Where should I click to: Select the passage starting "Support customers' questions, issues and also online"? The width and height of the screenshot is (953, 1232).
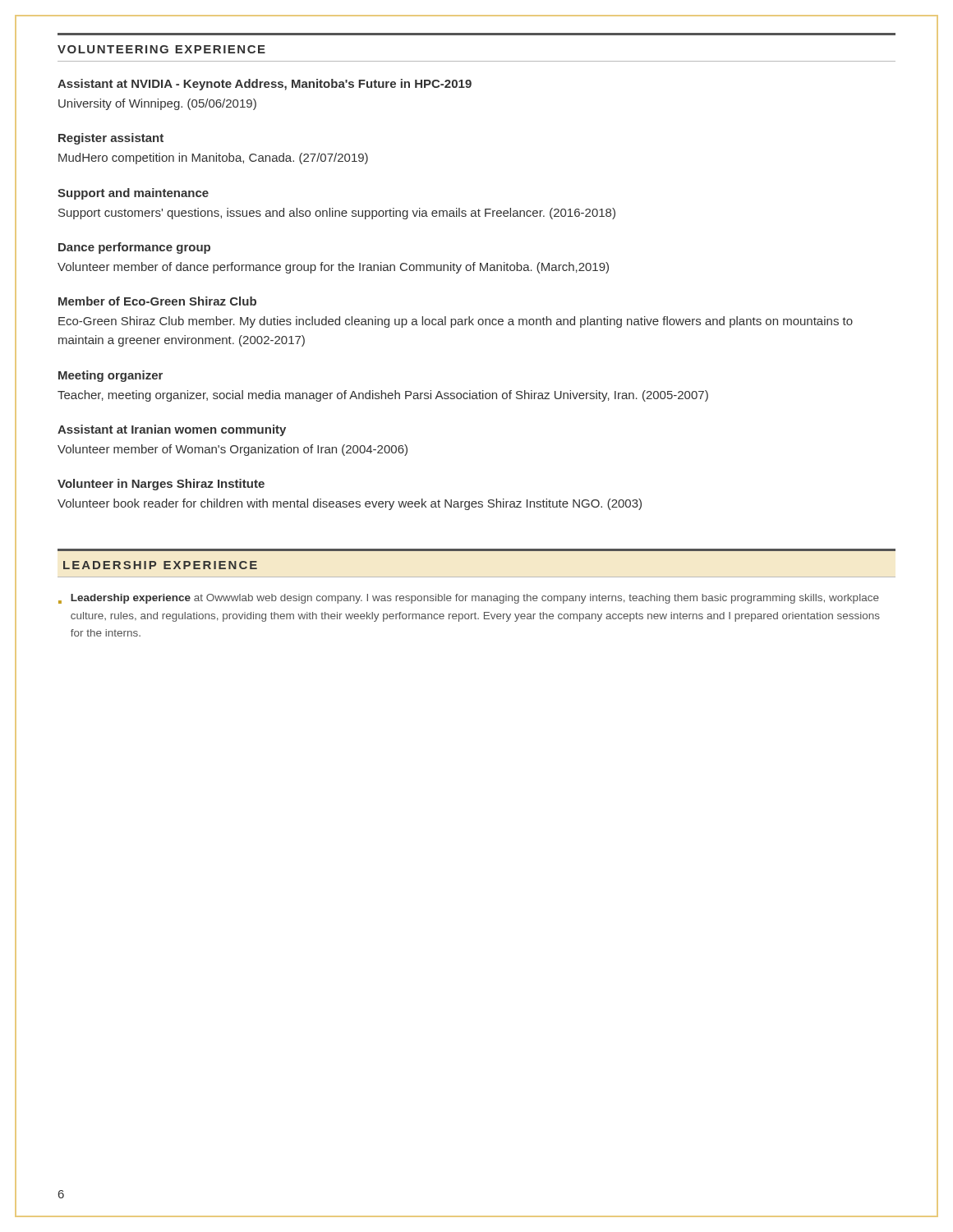(x=337, y=212)
